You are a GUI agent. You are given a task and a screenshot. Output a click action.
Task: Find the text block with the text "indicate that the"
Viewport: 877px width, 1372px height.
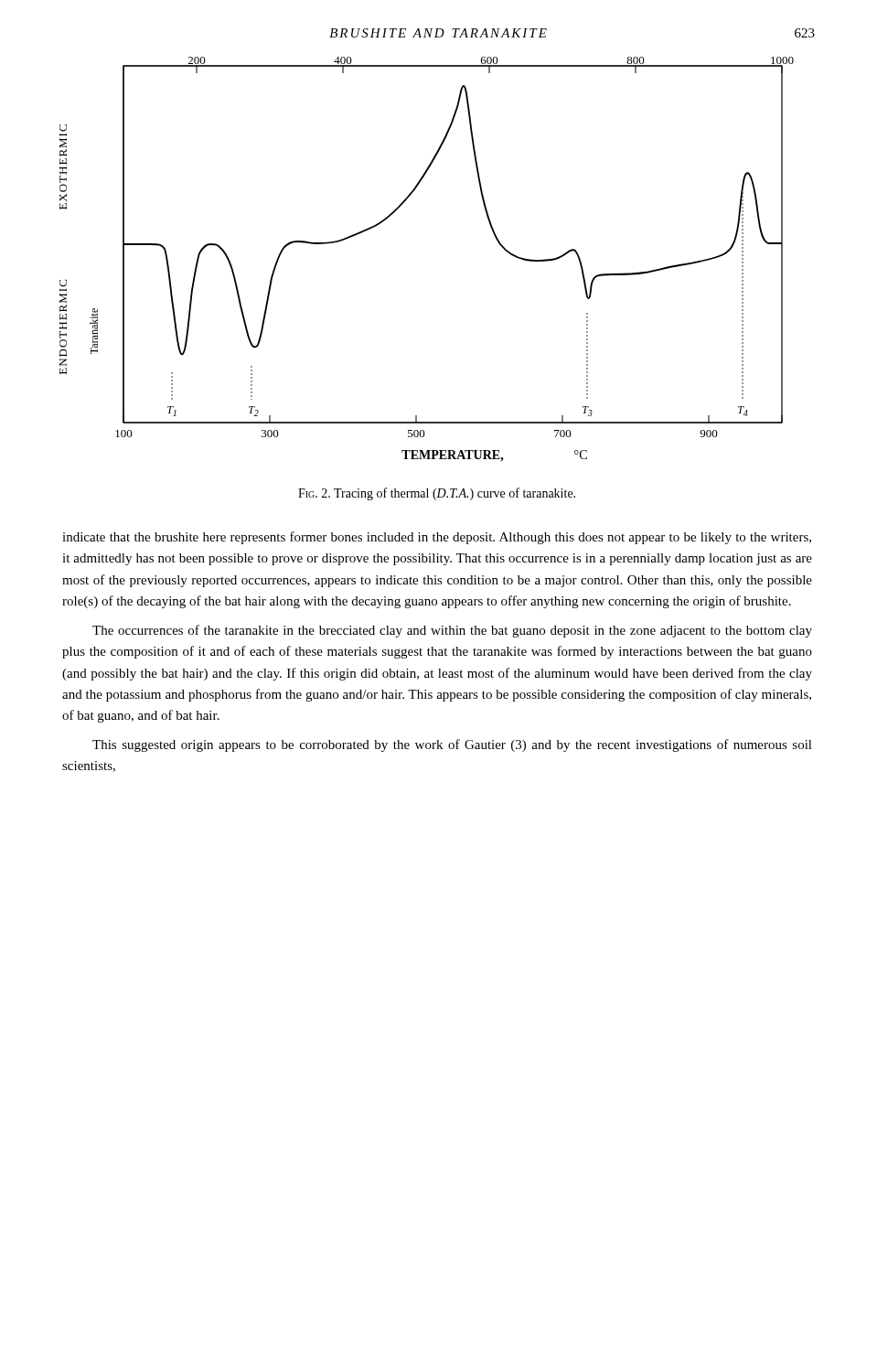tap(437, 652)
